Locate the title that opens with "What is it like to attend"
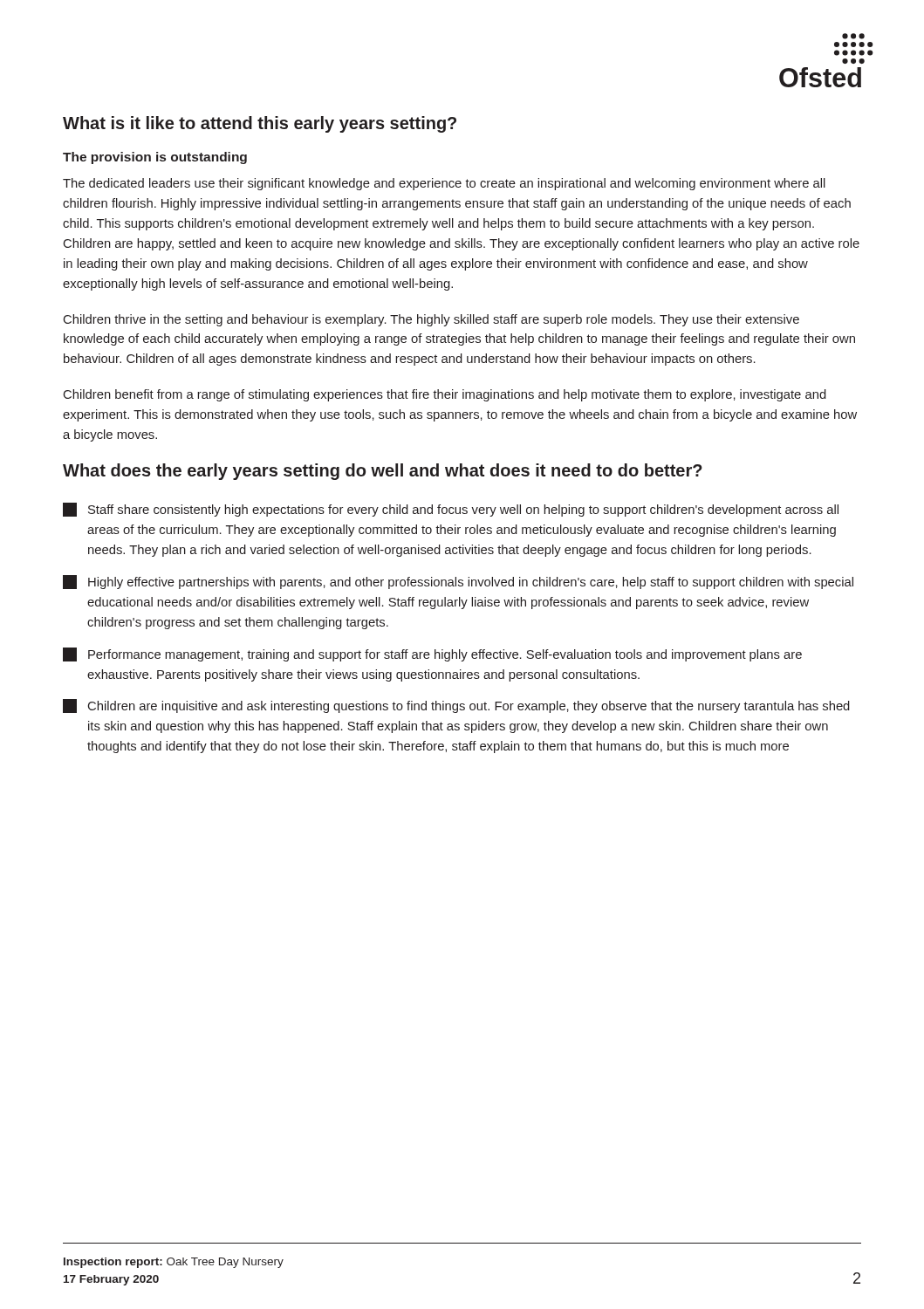Image resolution: width=924 pixels, height=1309 pixels. tap(260, 123)
